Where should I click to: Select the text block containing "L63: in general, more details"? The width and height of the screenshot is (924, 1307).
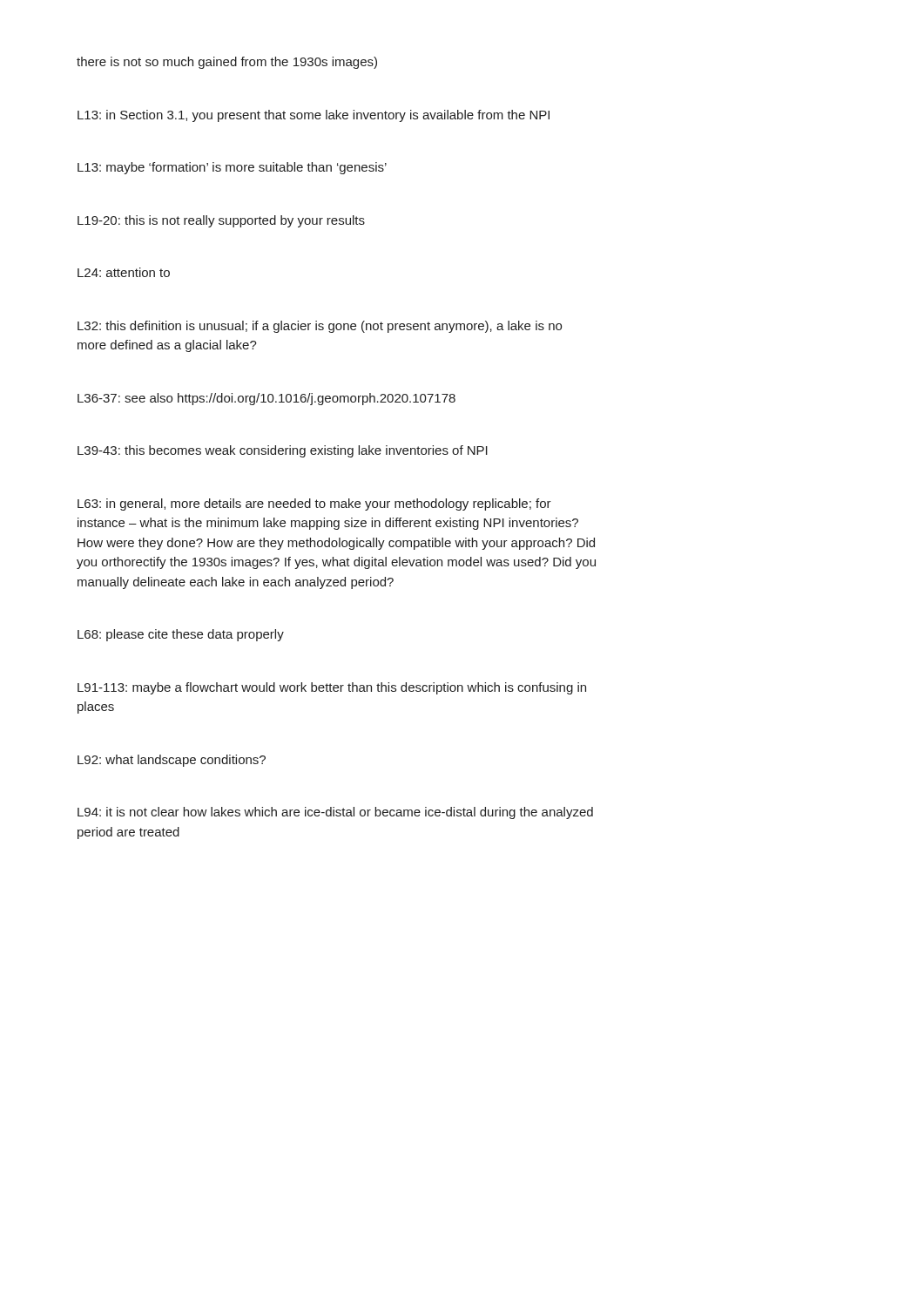click(x=337, y=542)
